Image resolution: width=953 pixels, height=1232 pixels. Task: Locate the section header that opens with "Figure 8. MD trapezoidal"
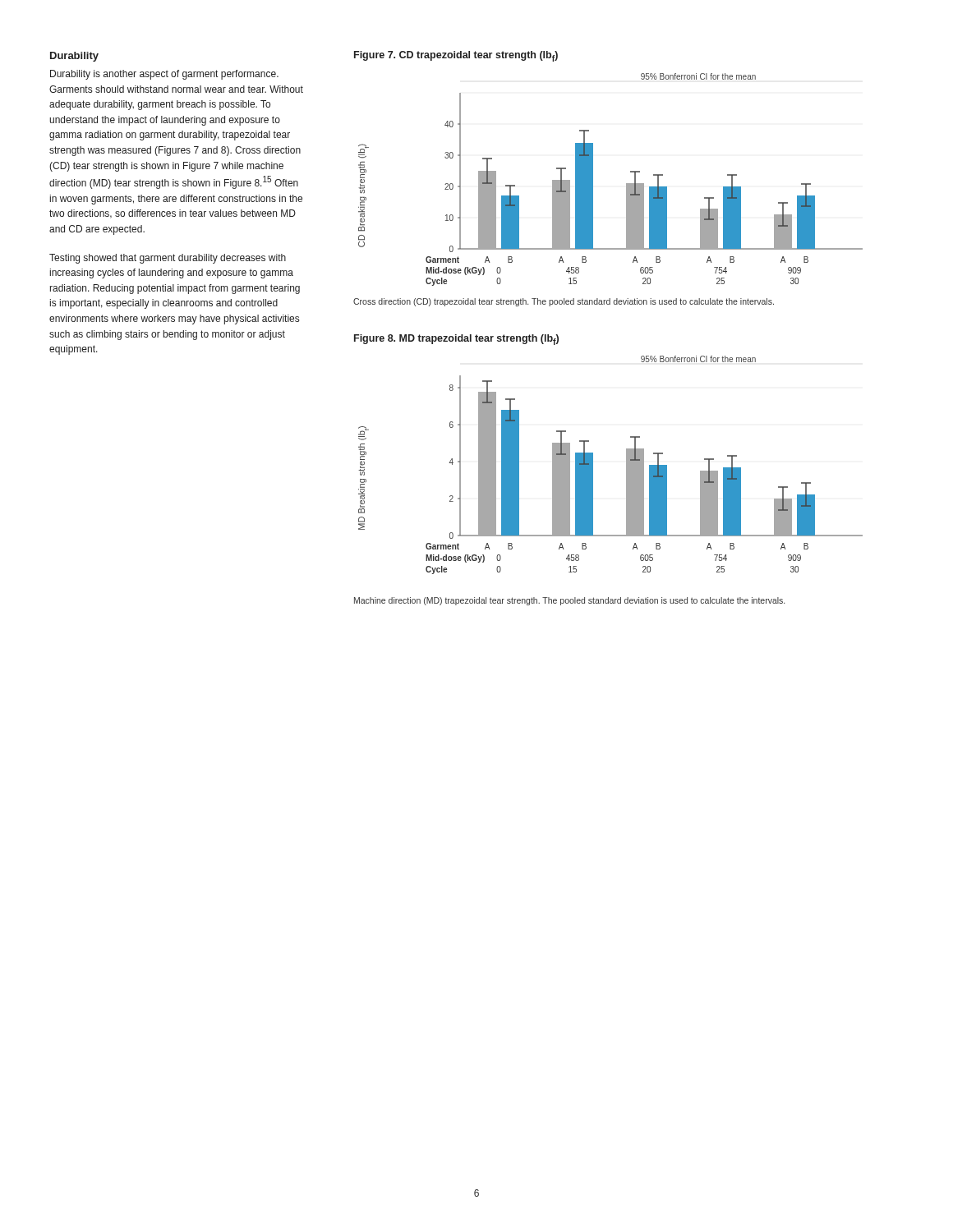[456, 339]
